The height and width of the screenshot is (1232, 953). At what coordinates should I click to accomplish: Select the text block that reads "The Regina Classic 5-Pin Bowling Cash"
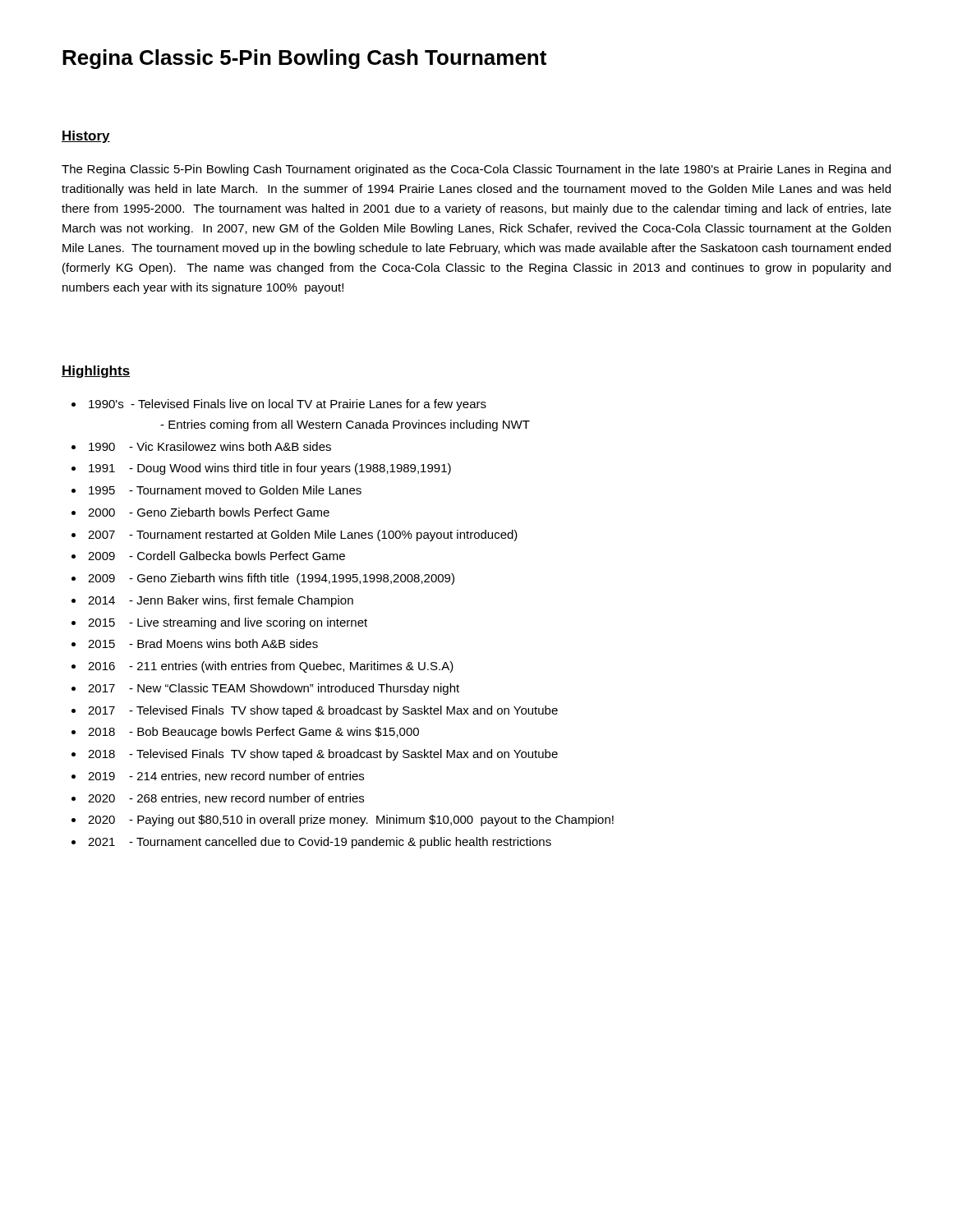coord(476,228)
